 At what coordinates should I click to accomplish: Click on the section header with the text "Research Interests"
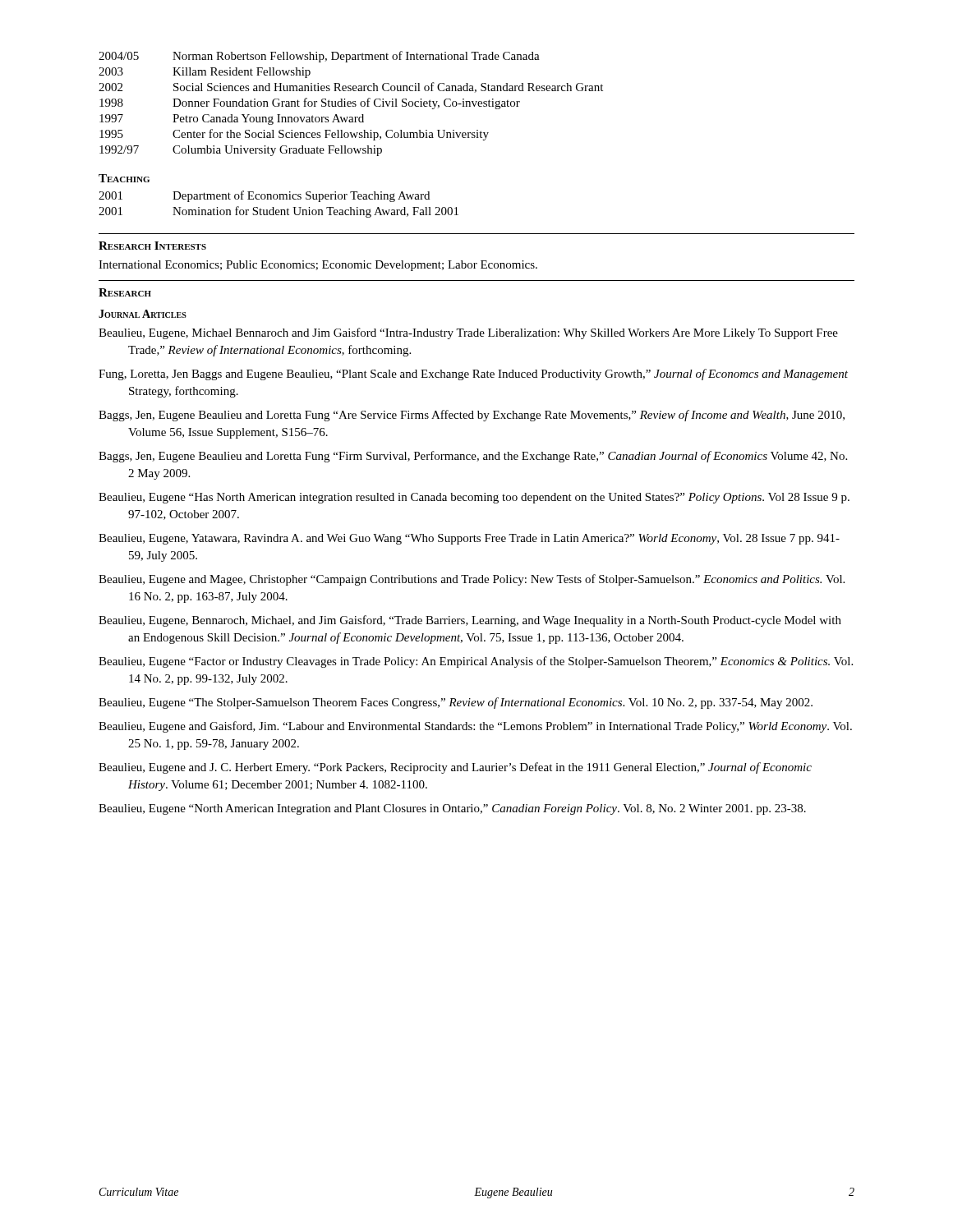click(152, 246)
